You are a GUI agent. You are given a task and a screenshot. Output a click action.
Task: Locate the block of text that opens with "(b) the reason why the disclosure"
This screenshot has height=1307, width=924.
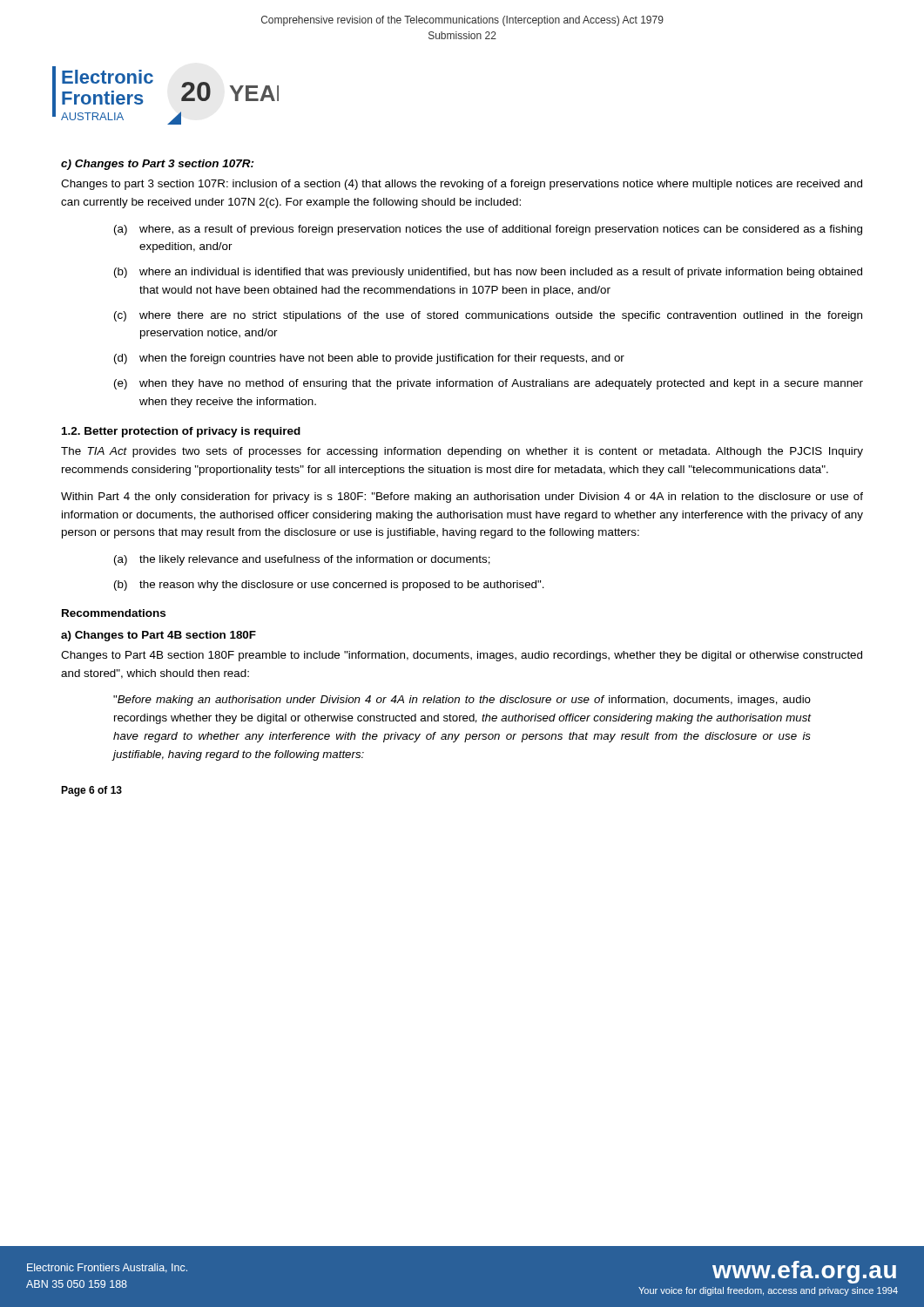point(488,585)
